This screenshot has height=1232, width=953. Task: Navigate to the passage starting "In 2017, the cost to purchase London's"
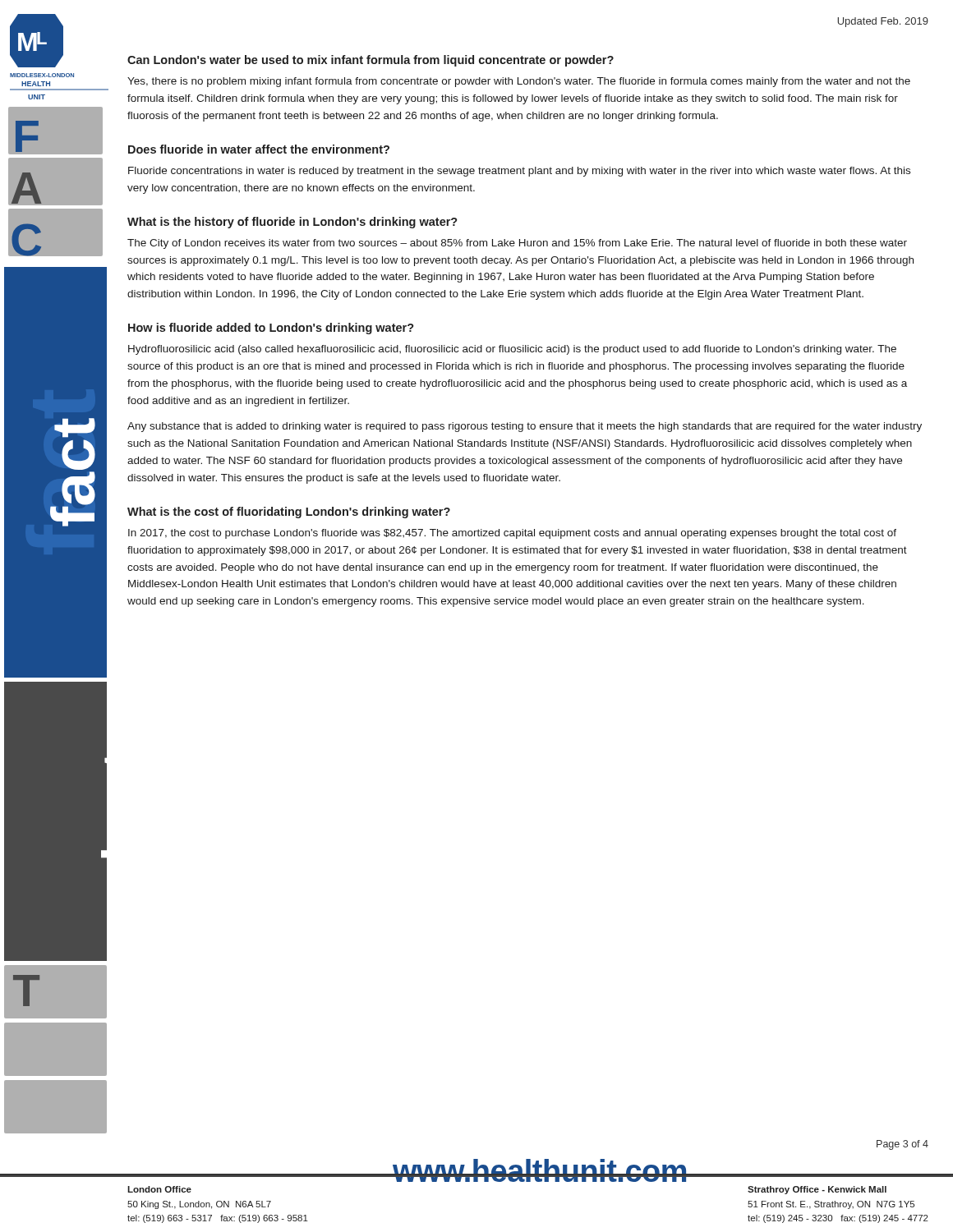click(x=517, y=567)
